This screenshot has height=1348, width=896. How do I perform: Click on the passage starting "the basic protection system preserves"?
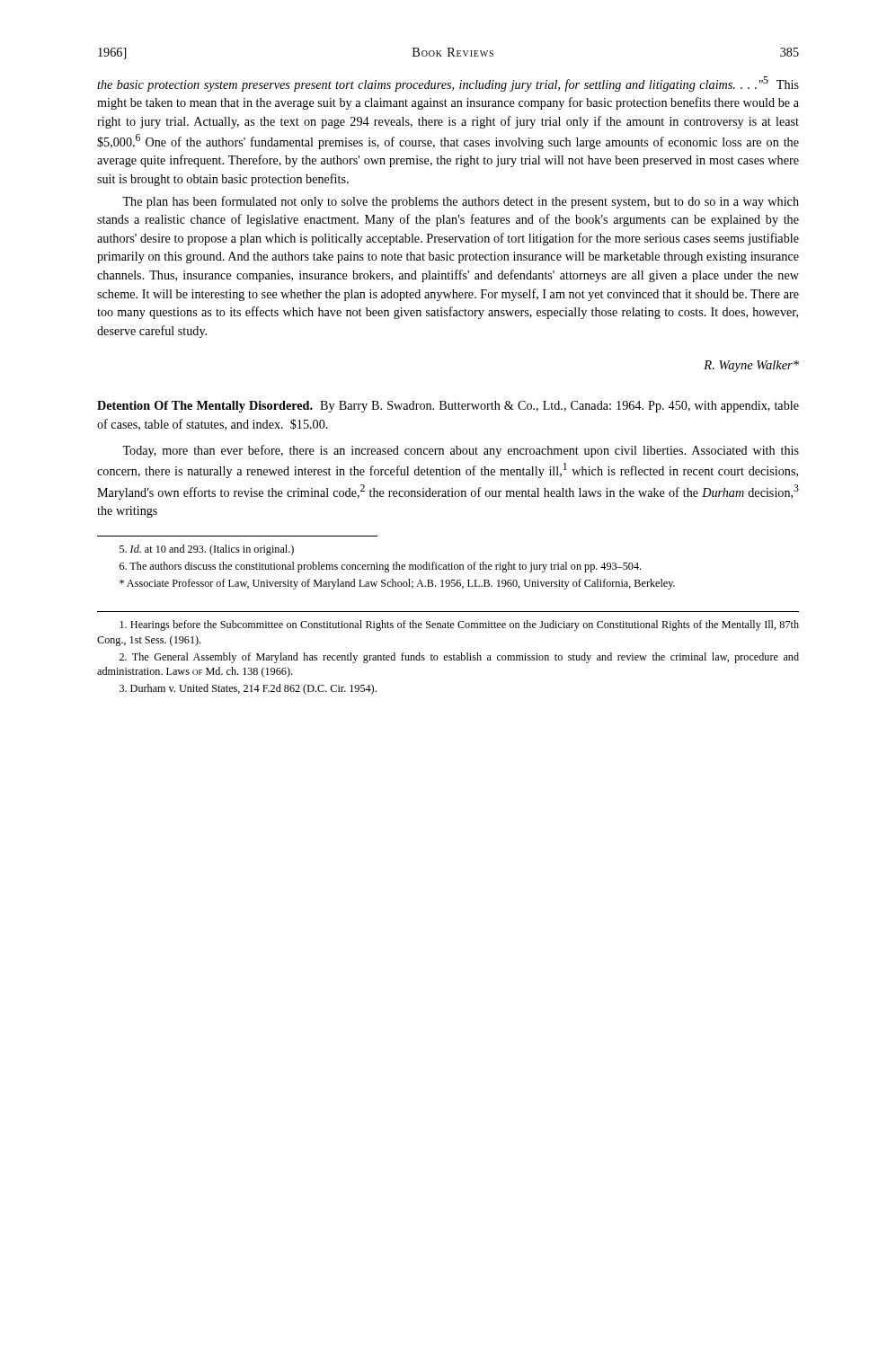(x=448, y=130)
